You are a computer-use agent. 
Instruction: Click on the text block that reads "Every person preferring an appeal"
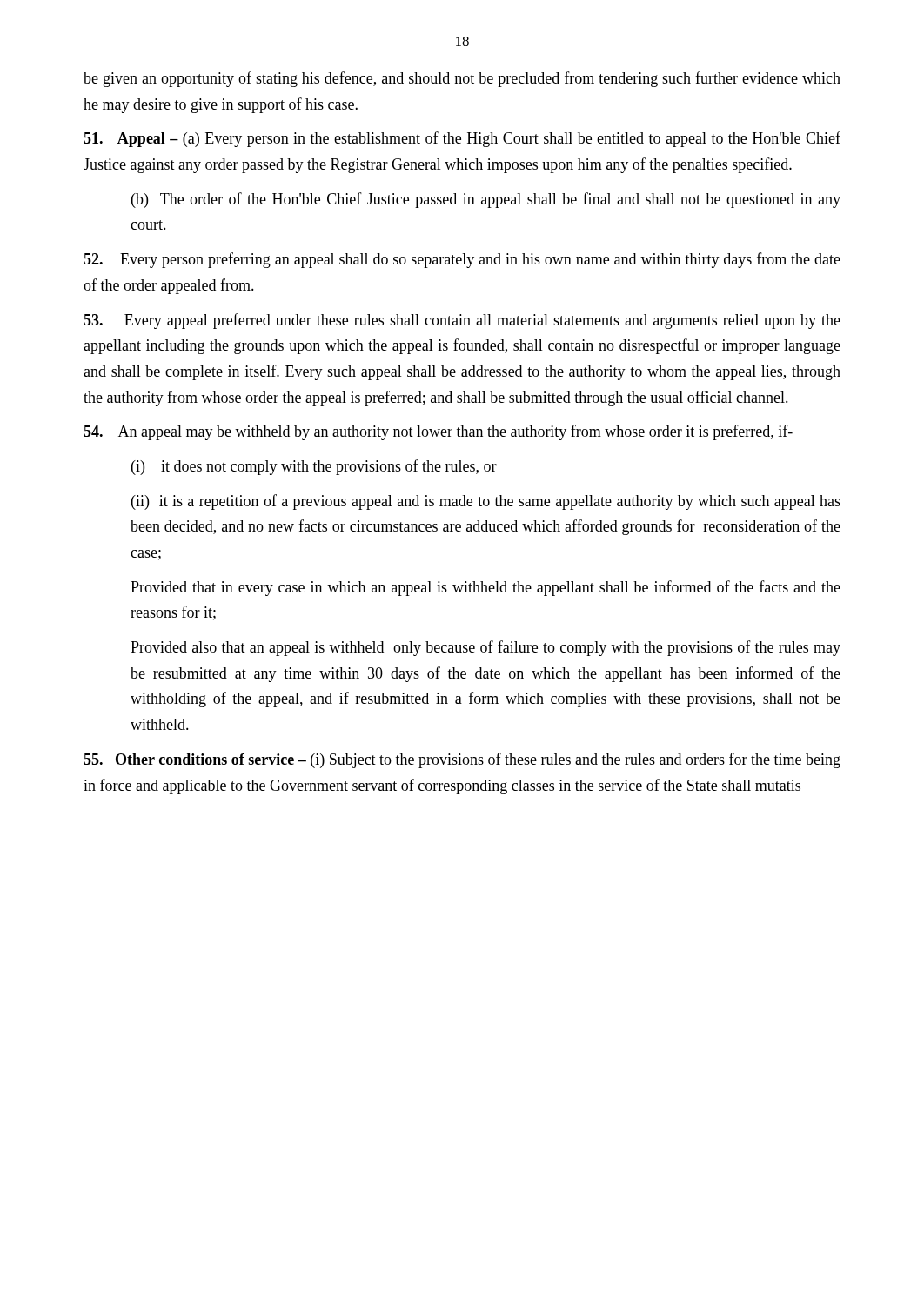pyautogui.click(x=462, y=273)
